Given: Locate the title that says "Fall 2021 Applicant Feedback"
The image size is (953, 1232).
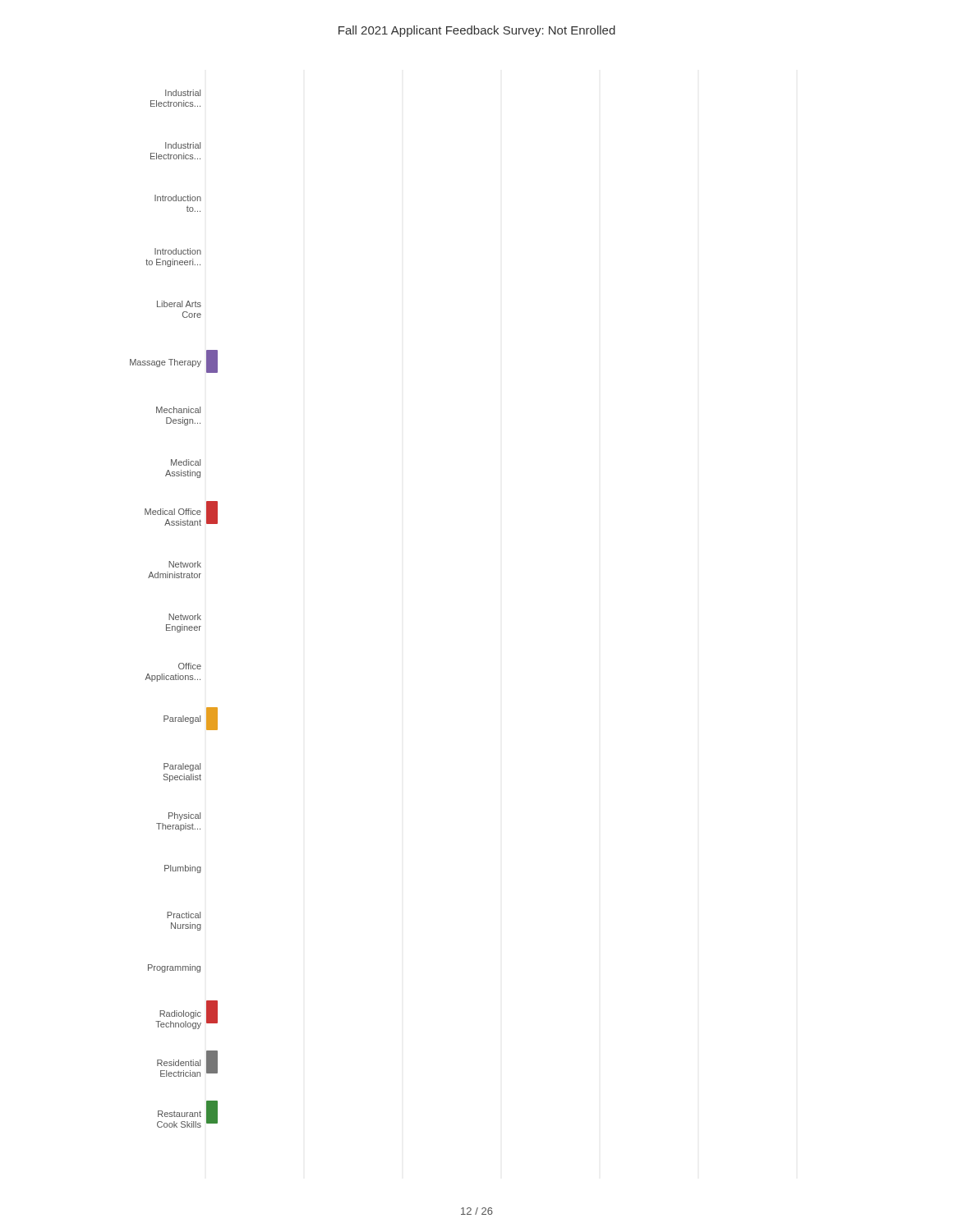Looking at the screenshot, I should point(476,30).
